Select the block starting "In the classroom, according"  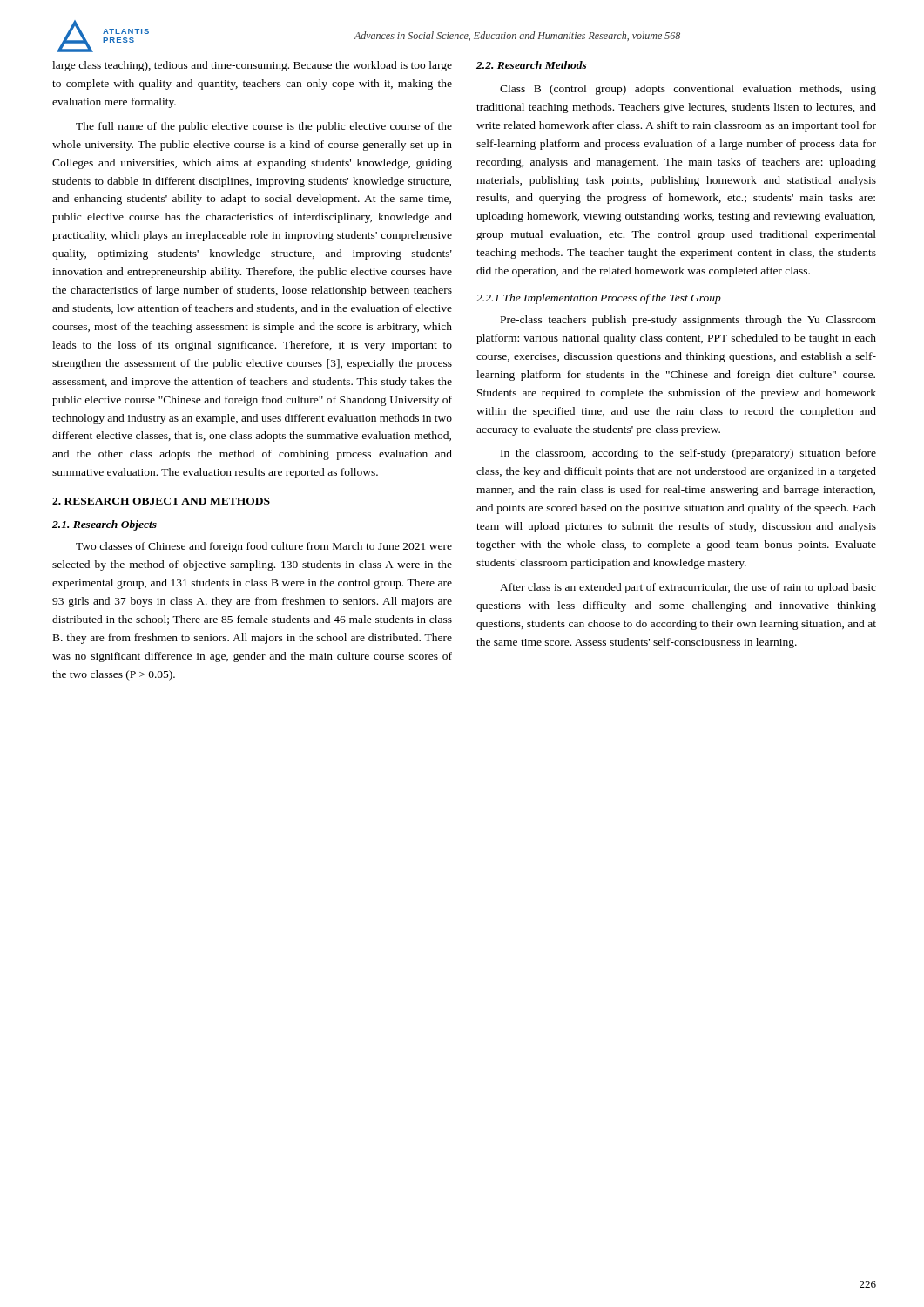(676, 509)
